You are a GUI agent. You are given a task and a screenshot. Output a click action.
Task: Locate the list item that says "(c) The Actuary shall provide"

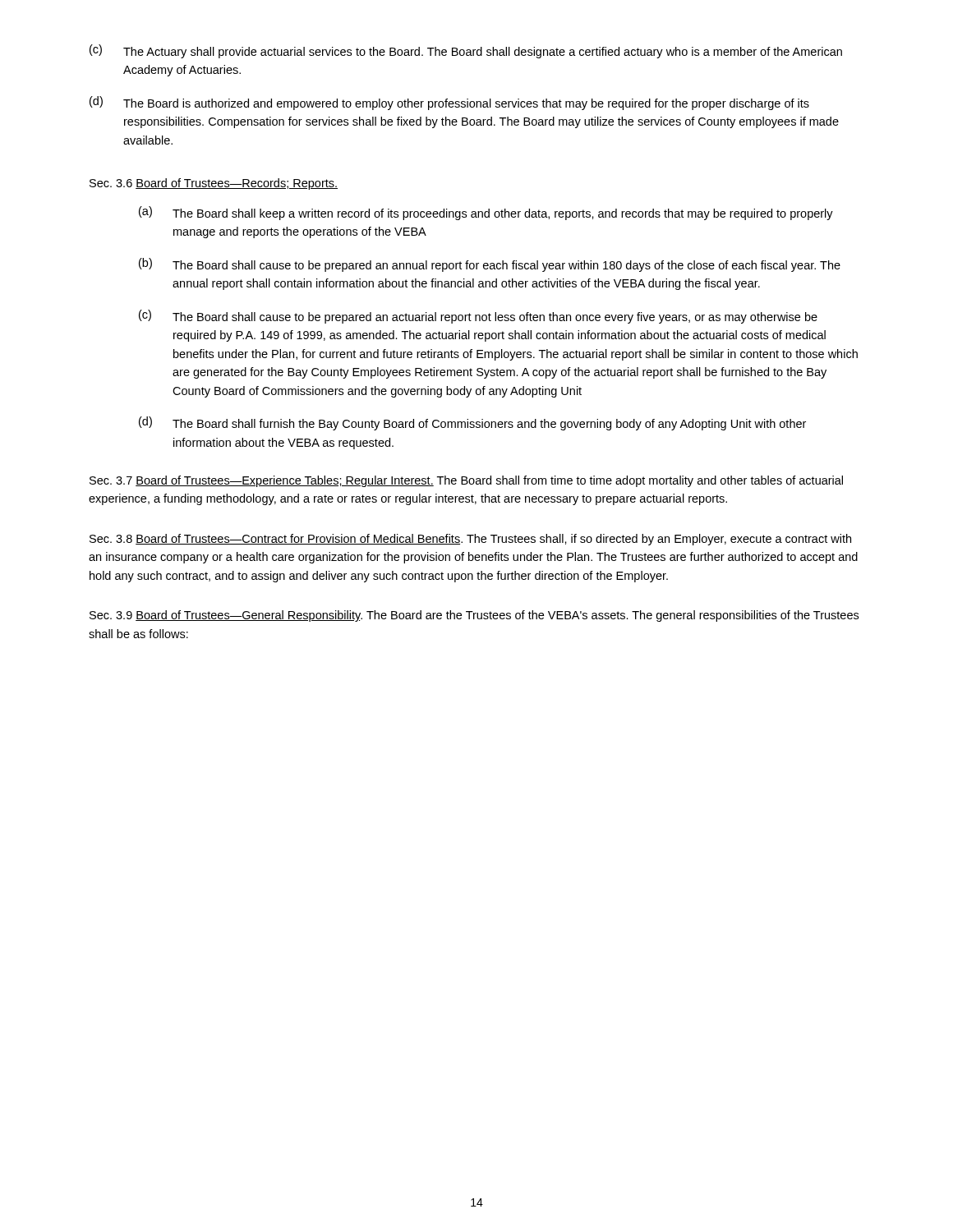(x=476, y=61)
